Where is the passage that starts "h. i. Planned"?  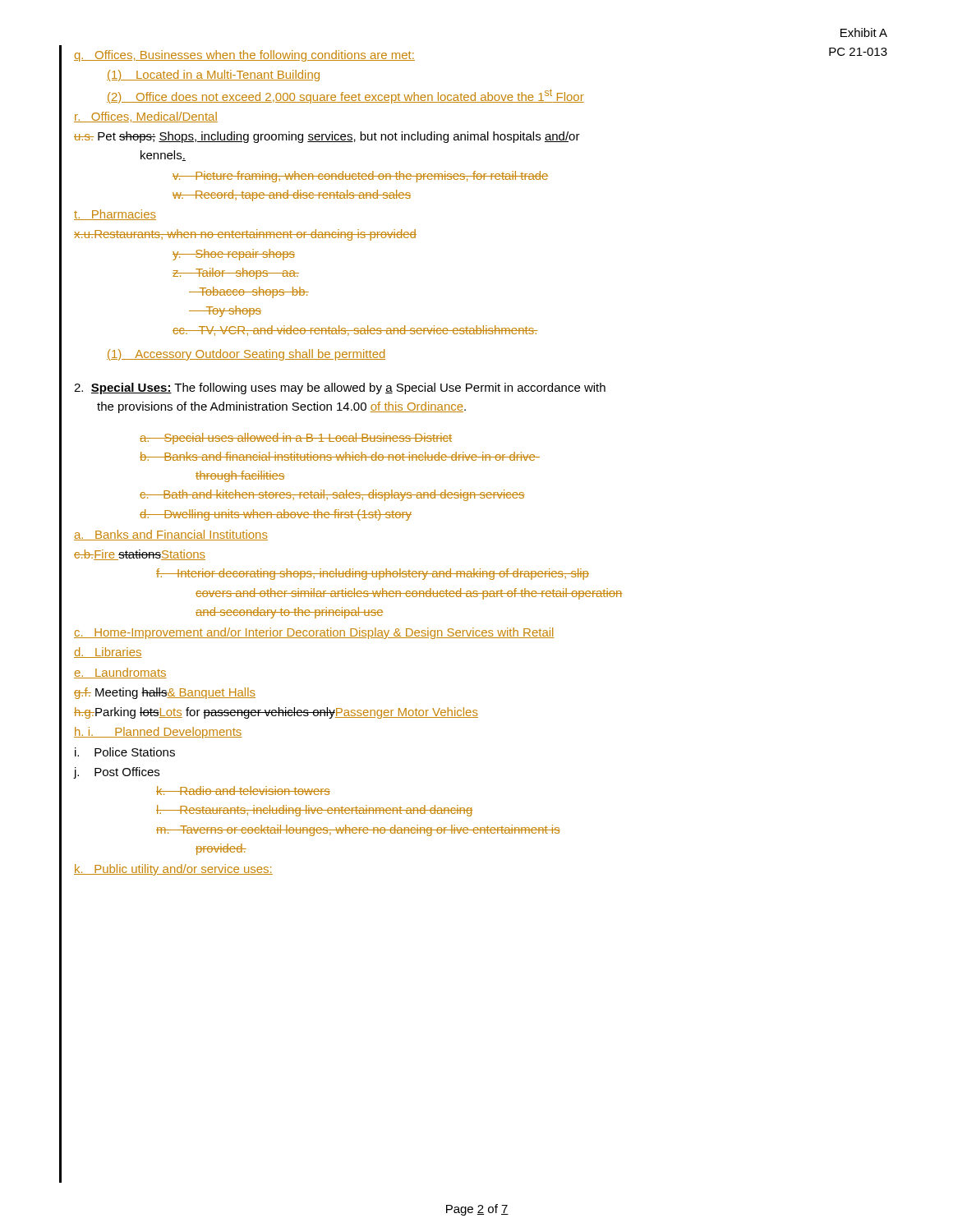click(158, 732)
